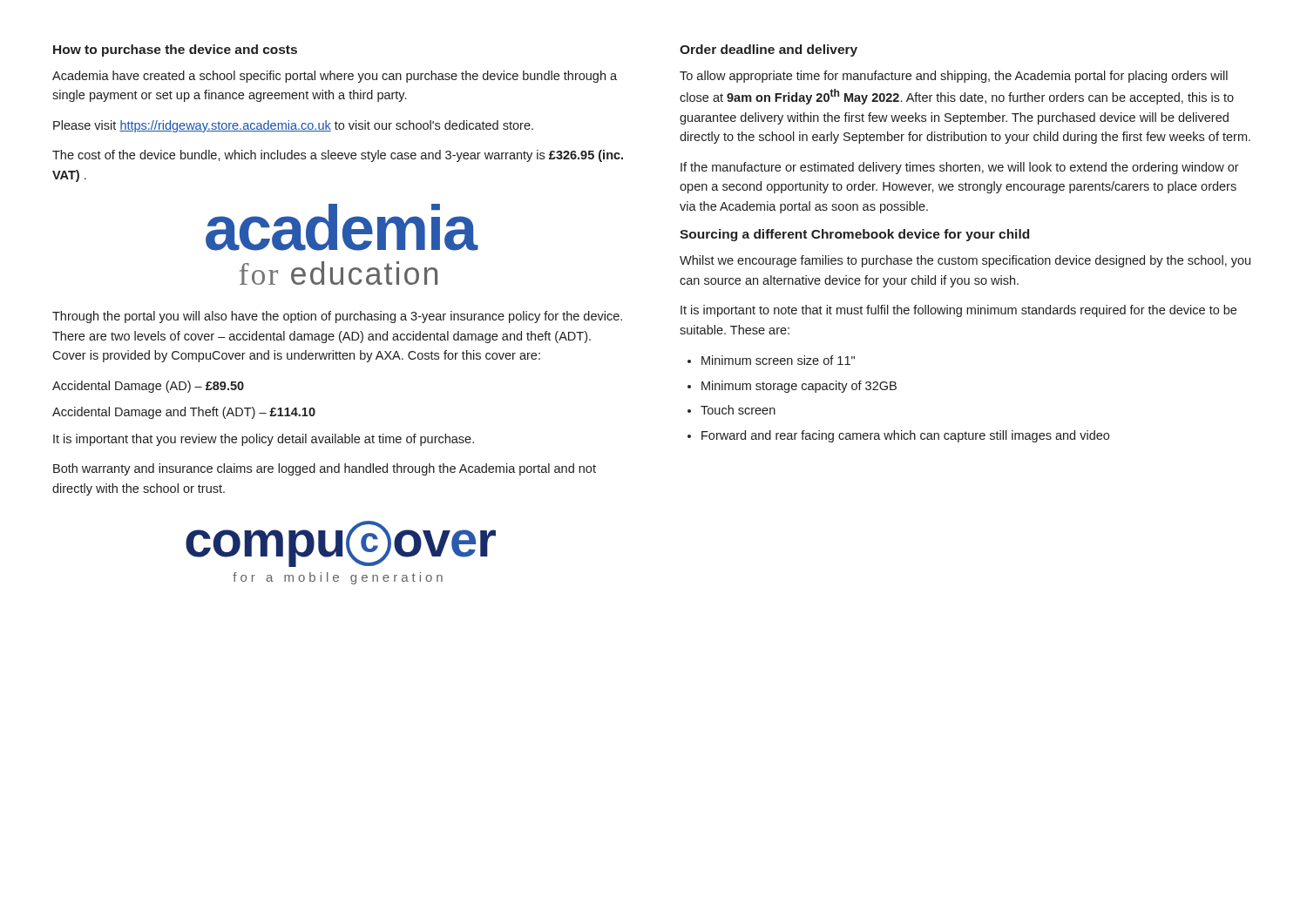The height and width of the screenshot is (924, 1307).
Task: Find the region starting "It is important that you review the policy"
Action: tap(264, 439)
